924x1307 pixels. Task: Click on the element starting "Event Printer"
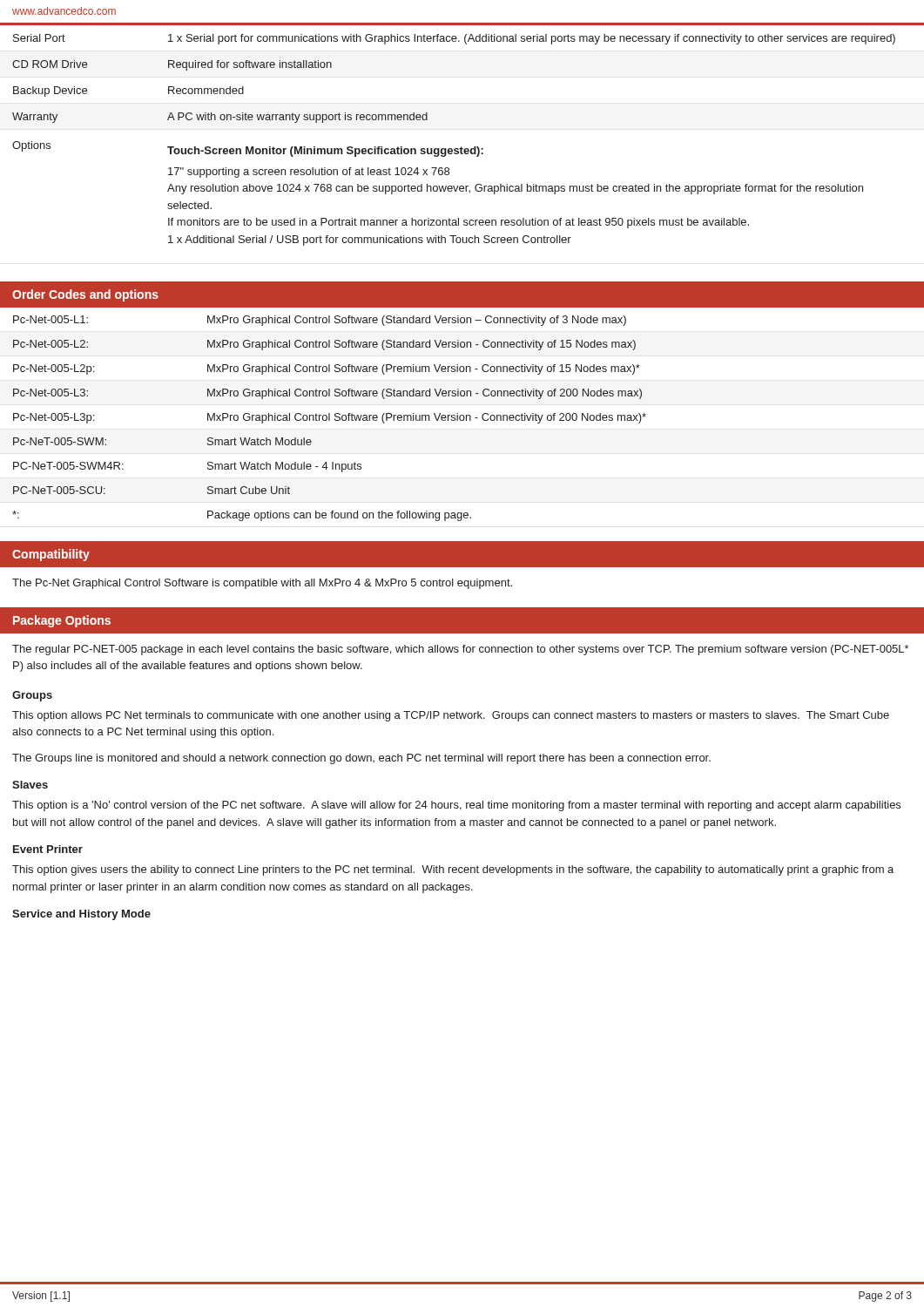click(x=47, y=849)
